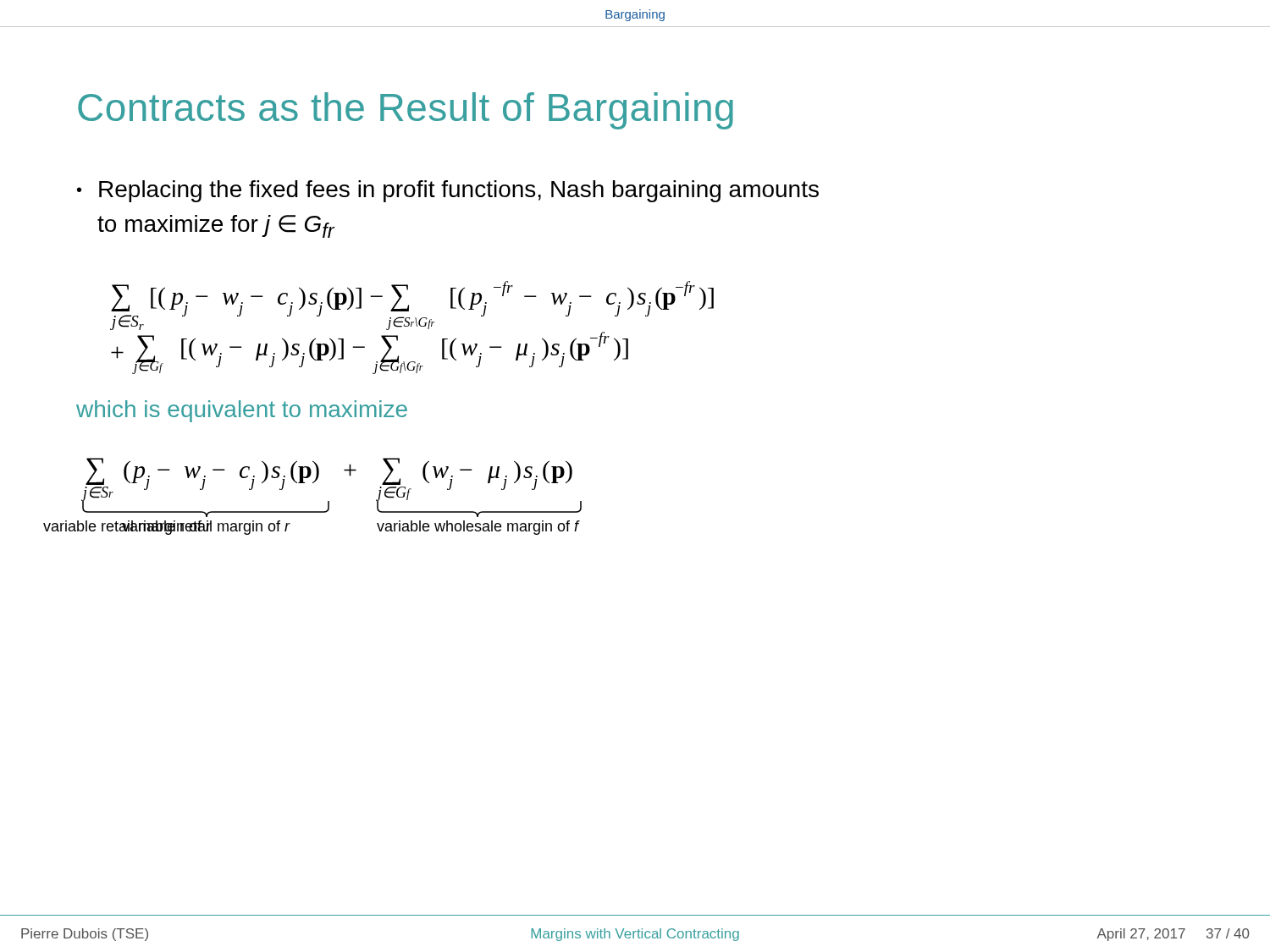
Task: Find the element starting "• Replacing the fixed fees in"
Action: [x=635, y=209]
